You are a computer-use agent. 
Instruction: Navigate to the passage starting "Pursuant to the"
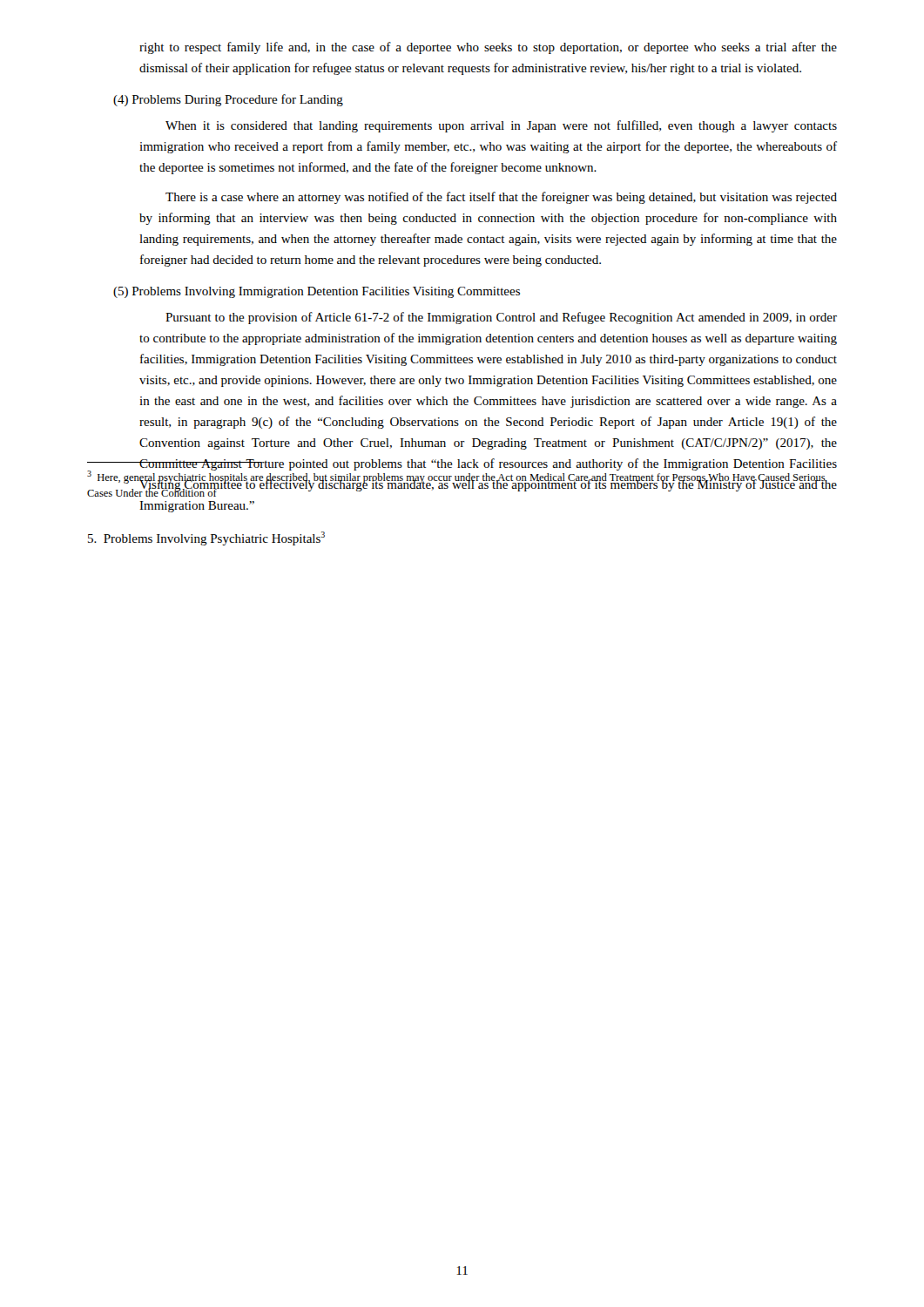[488, 411]
